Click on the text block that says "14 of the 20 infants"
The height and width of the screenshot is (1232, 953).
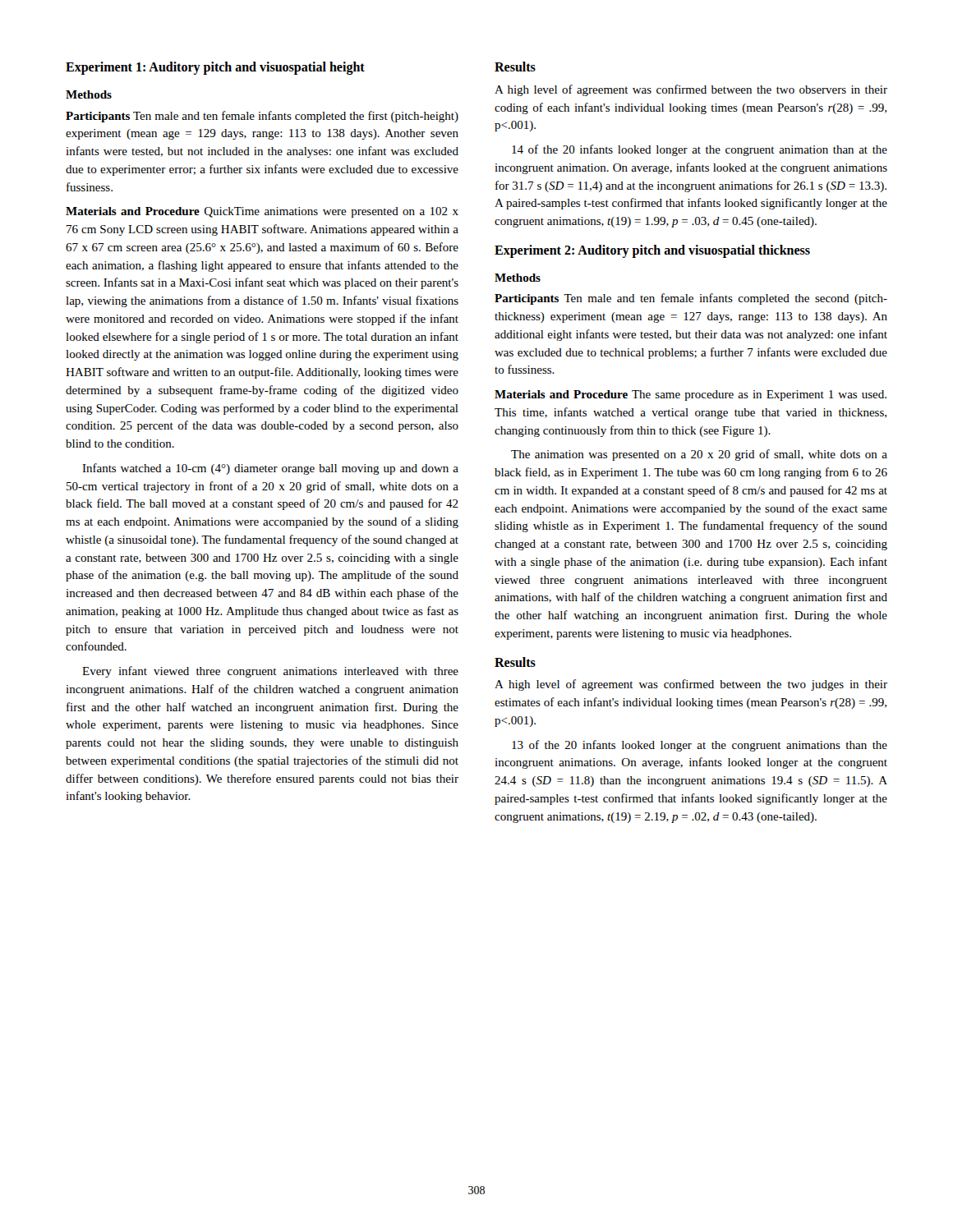691,186
